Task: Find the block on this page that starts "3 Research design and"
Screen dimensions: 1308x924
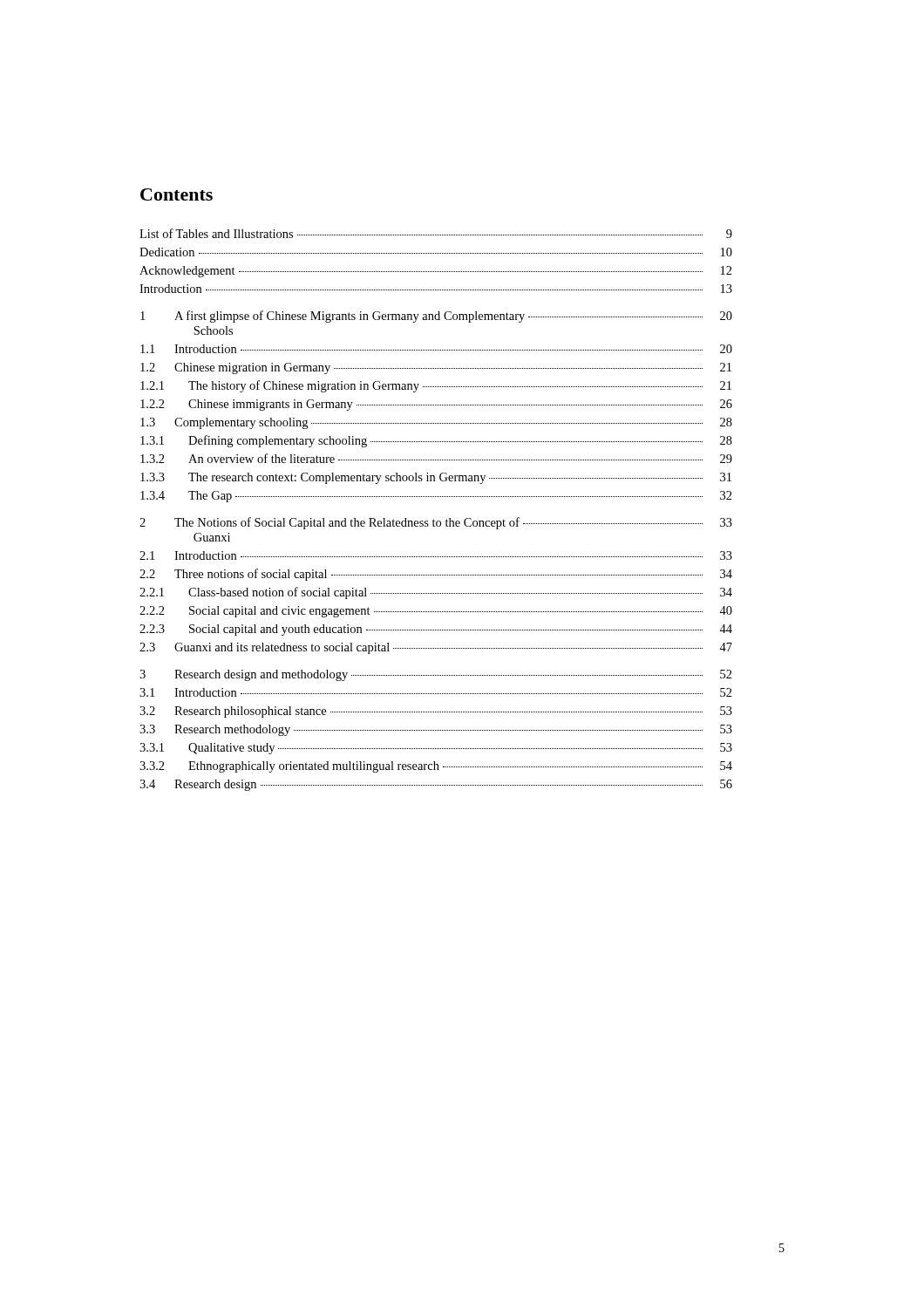Action: tap(436, 674)
